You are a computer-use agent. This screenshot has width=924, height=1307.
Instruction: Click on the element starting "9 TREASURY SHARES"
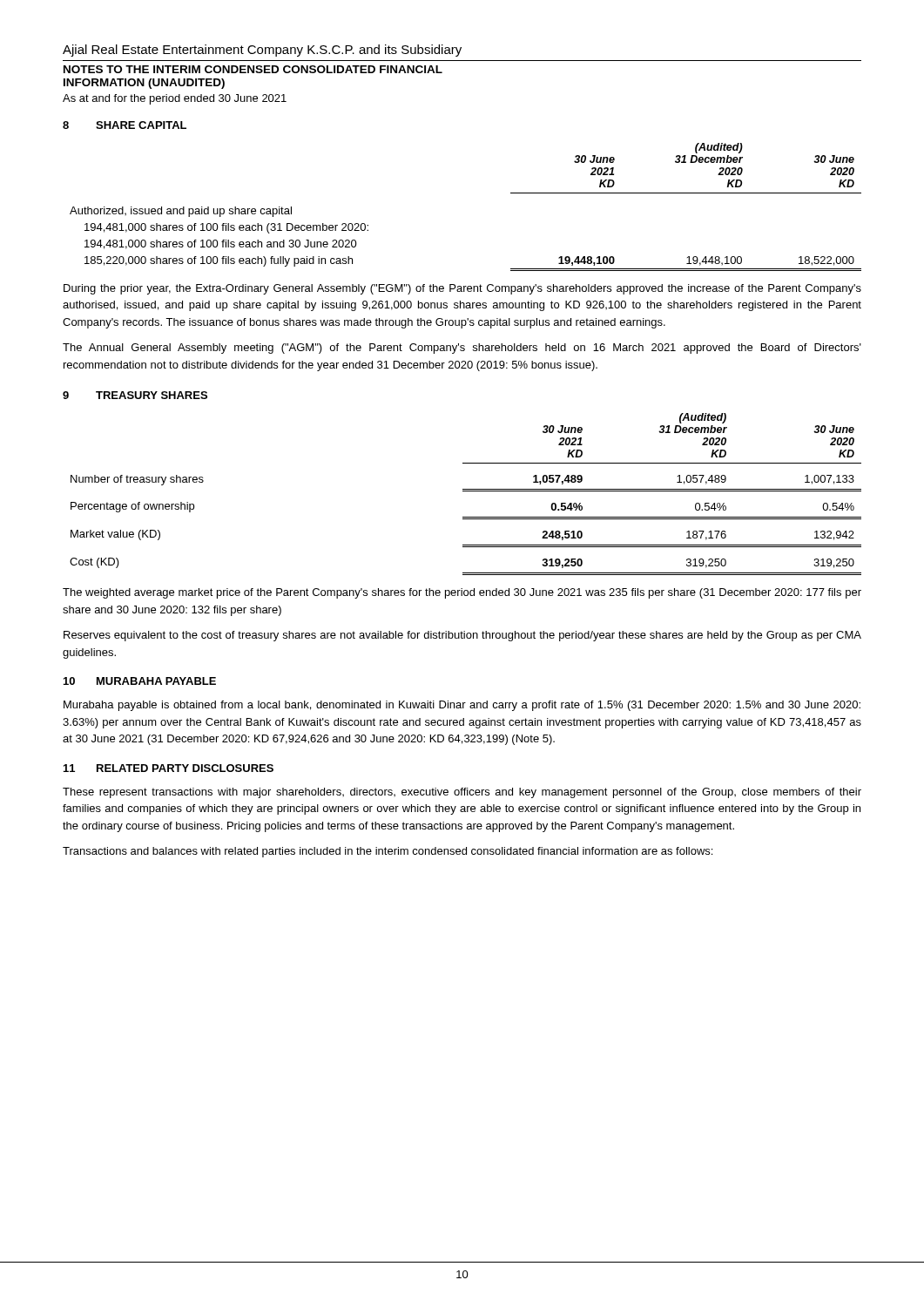tap(135, 395)
